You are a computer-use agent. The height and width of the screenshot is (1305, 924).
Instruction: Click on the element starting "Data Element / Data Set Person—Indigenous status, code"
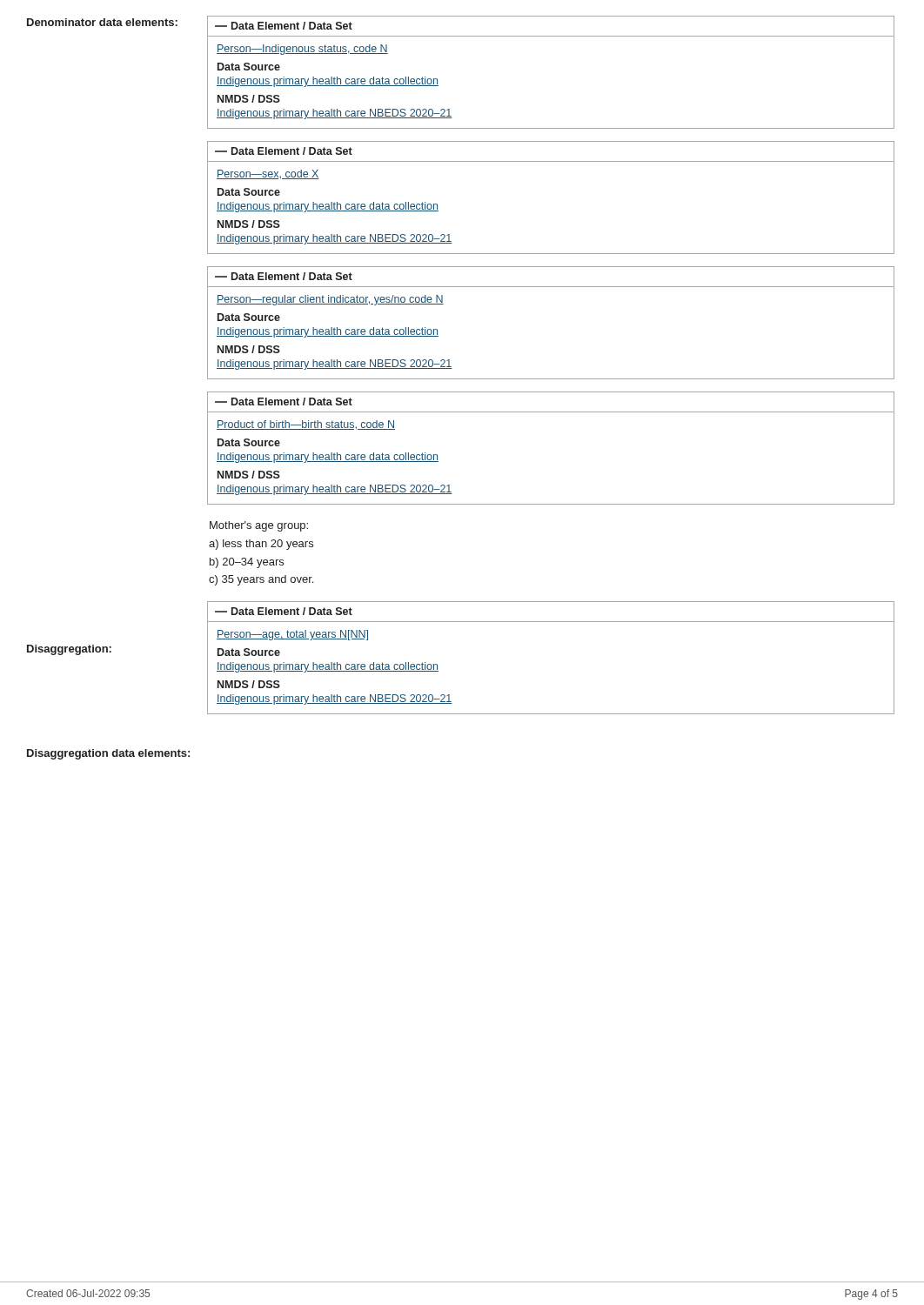click(551, 72)
